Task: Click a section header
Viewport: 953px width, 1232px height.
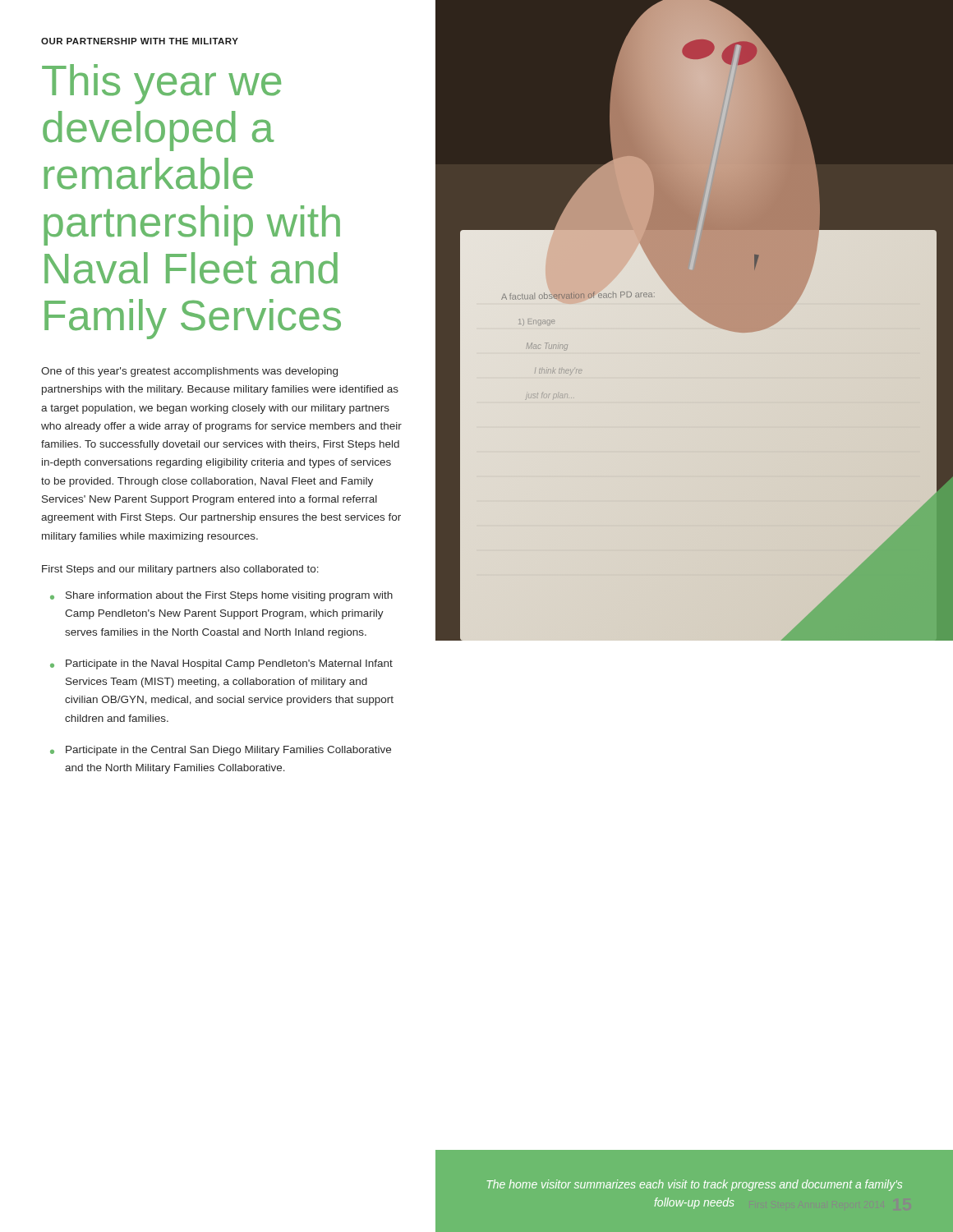Action: (140, 41)
